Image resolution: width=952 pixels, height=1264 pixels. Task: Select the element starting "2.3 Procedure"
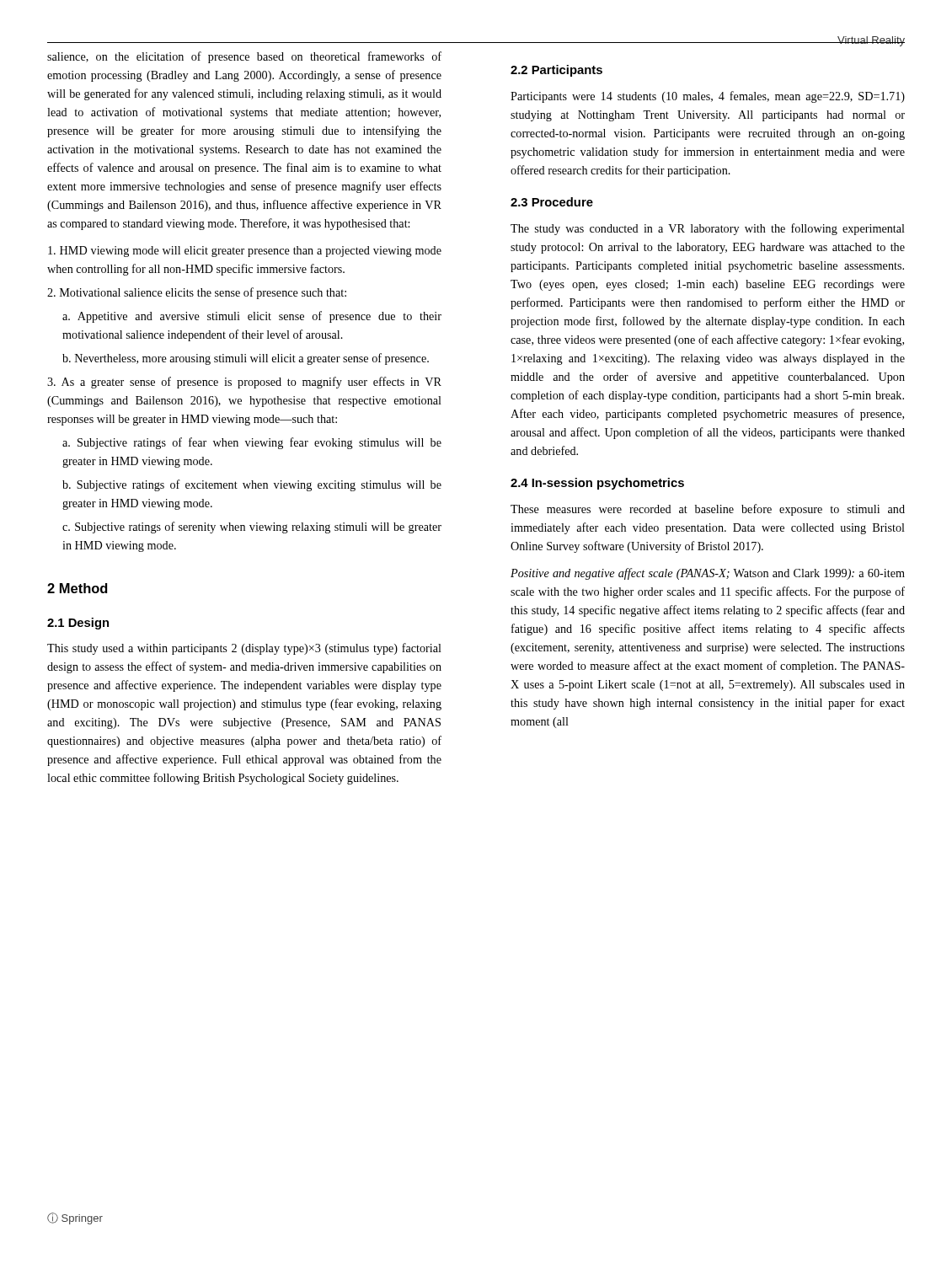552,202
